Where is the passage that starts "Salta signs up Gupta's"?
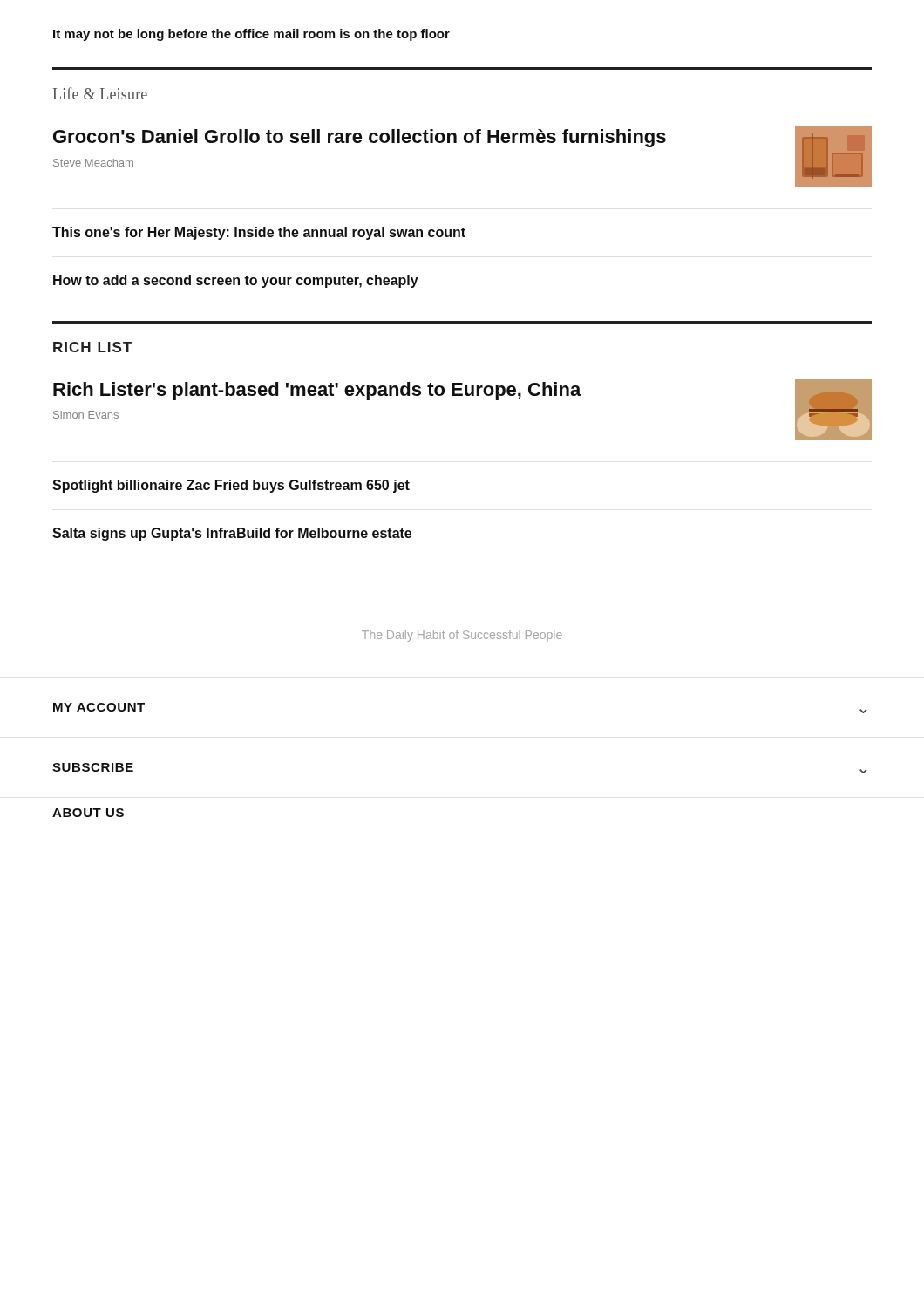The height and width of the screenshot is (1308, 924). coord(232,534)
